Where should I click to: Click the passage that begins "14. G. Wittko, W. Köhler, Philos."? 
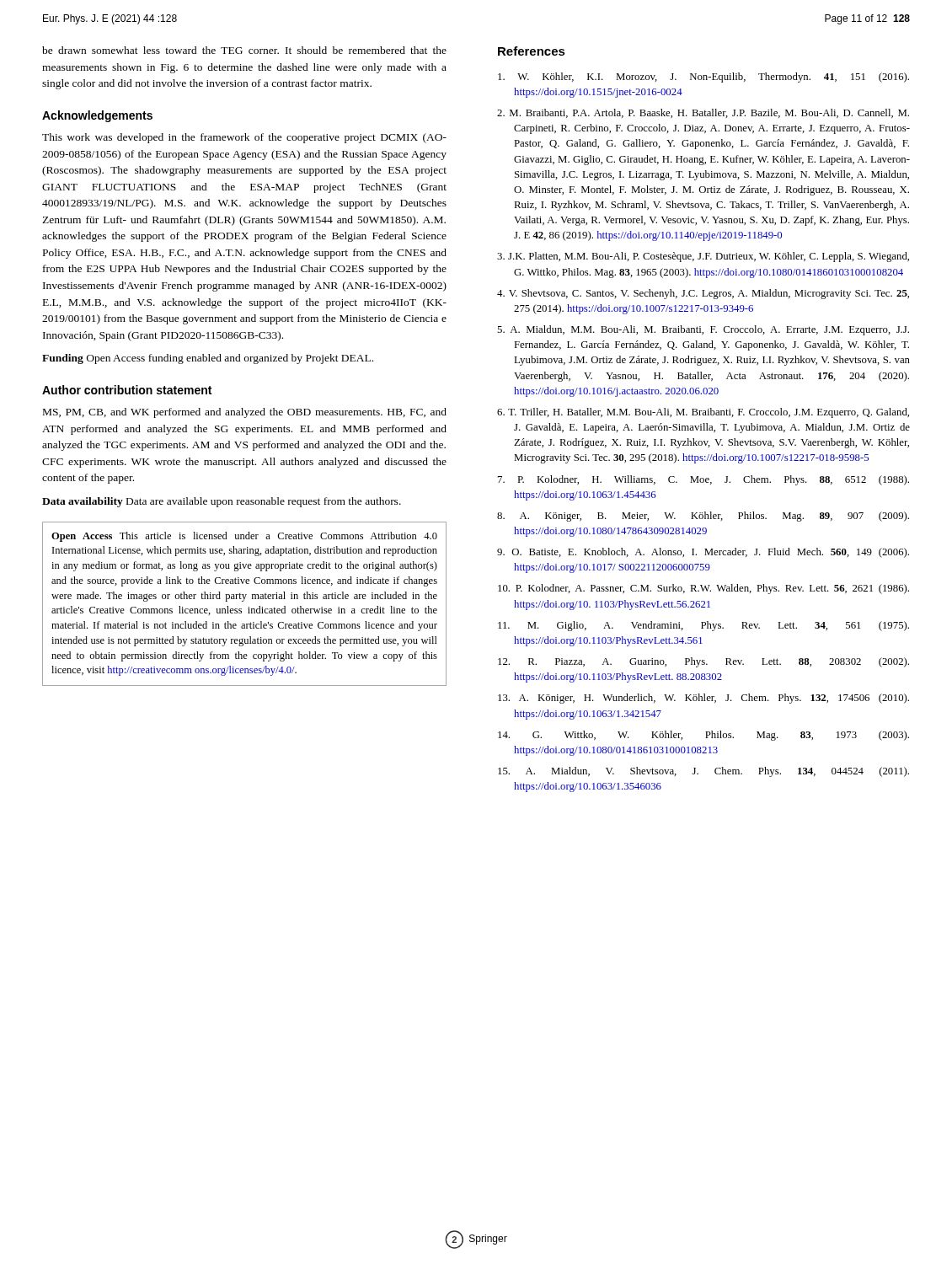click(703, 742)
